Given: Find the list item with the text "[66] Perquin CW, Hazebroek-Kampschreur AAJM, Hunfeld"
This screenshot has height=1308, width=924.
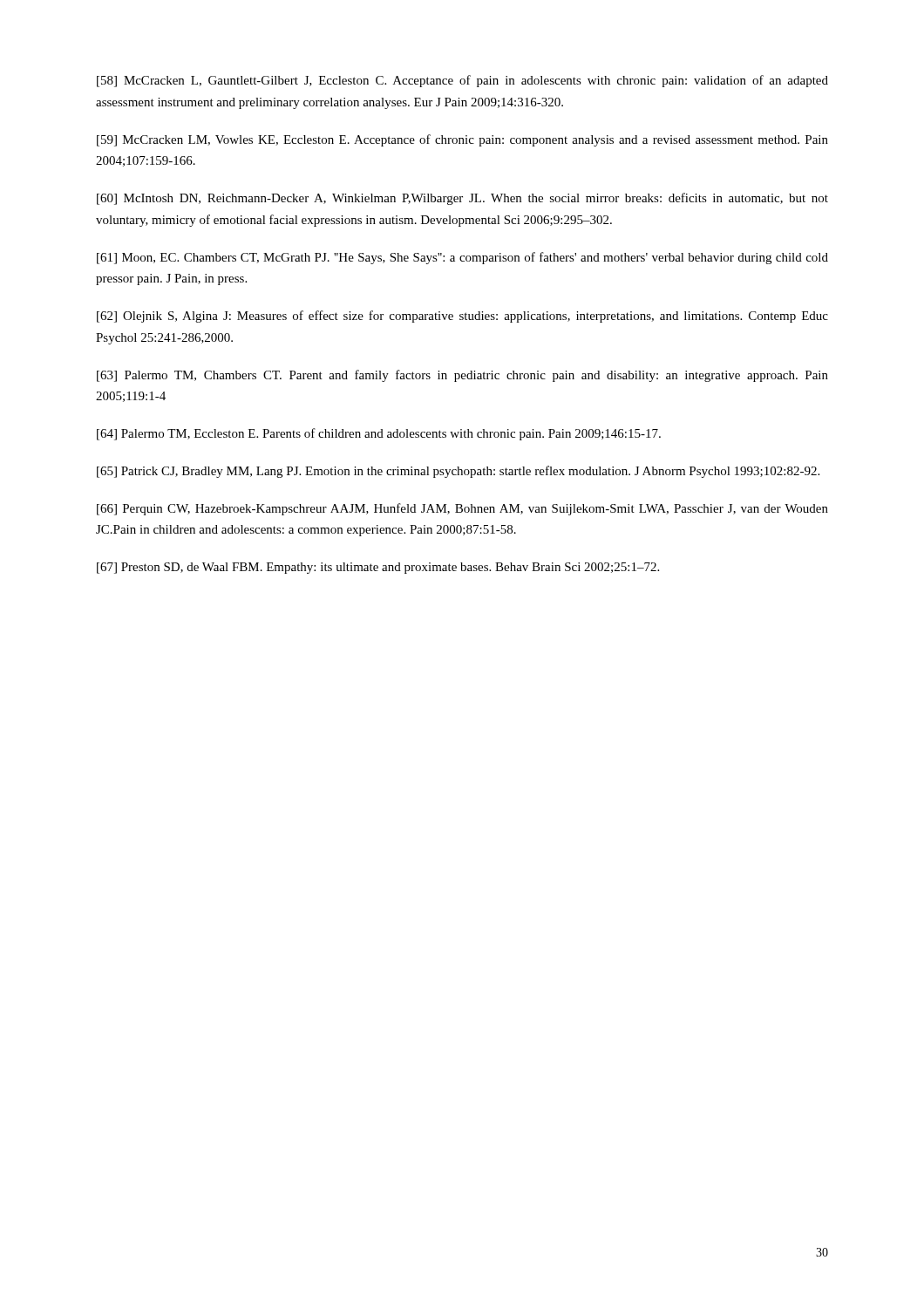Looking at the screenshot, I should click(x=462, y=519).
